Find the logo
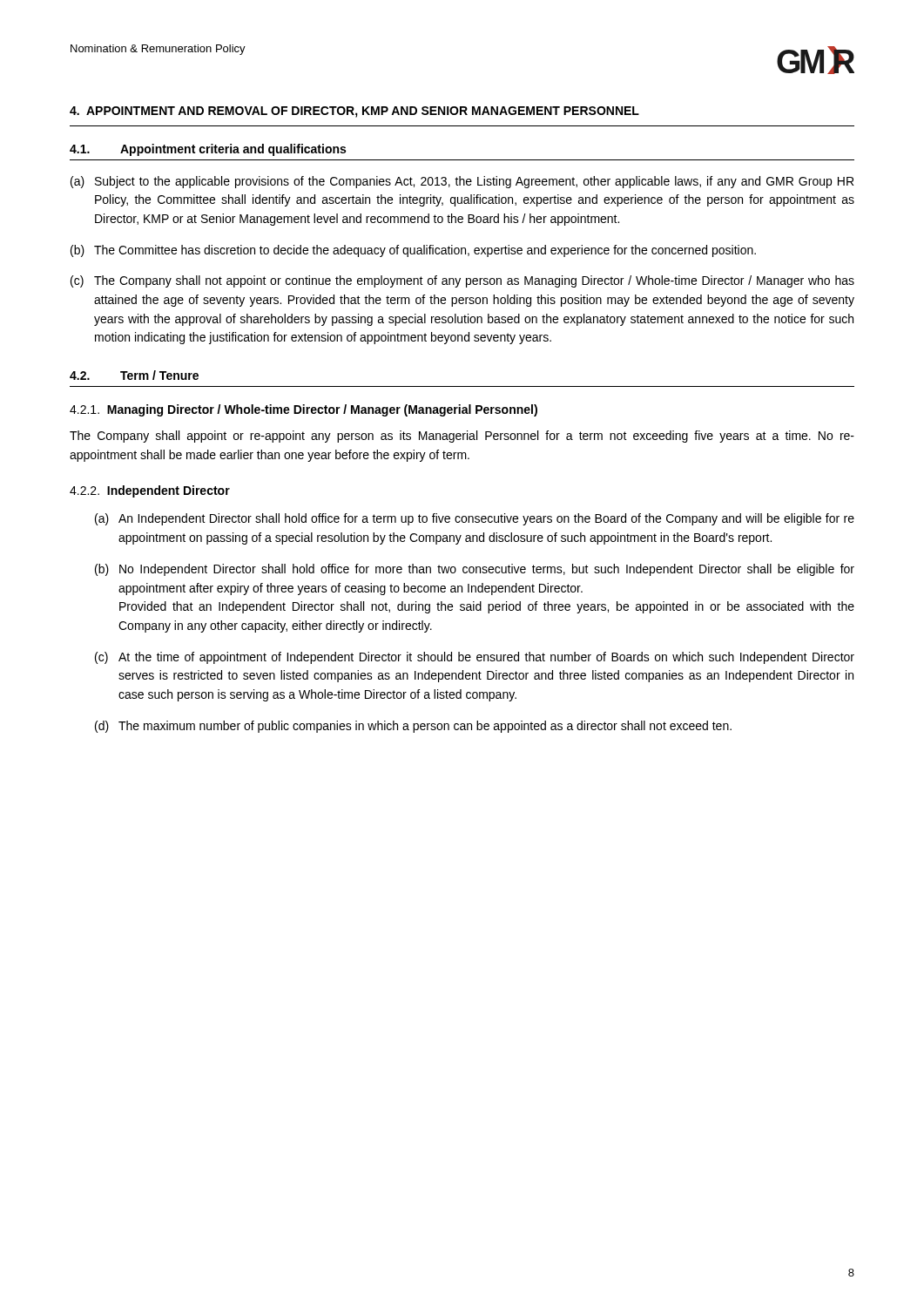The width and height of the screenshot is (924, 1307). (815, 60)
